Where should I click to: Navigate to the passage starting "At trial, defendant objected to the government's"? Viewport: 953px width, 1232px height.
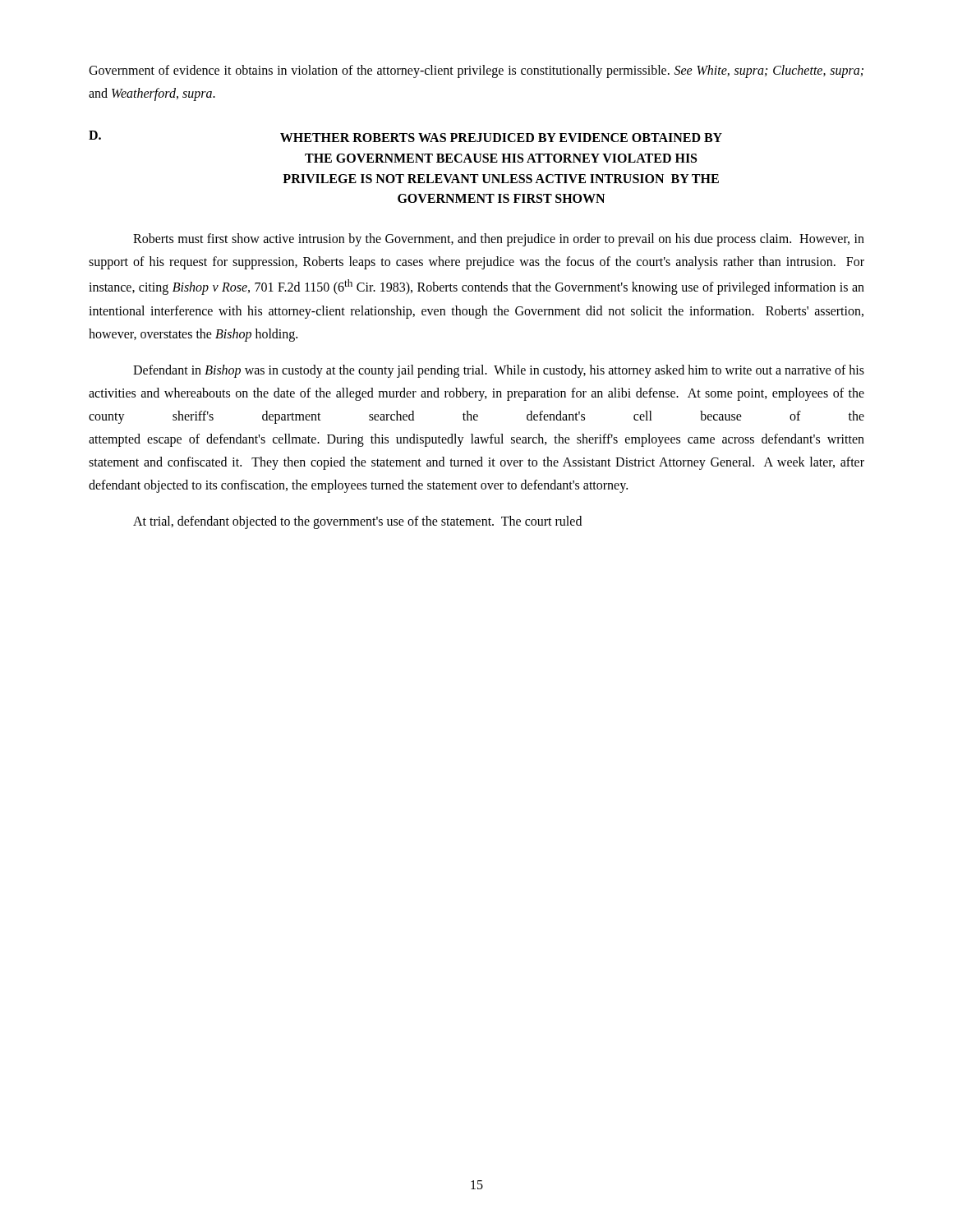(x=358, y=521)
